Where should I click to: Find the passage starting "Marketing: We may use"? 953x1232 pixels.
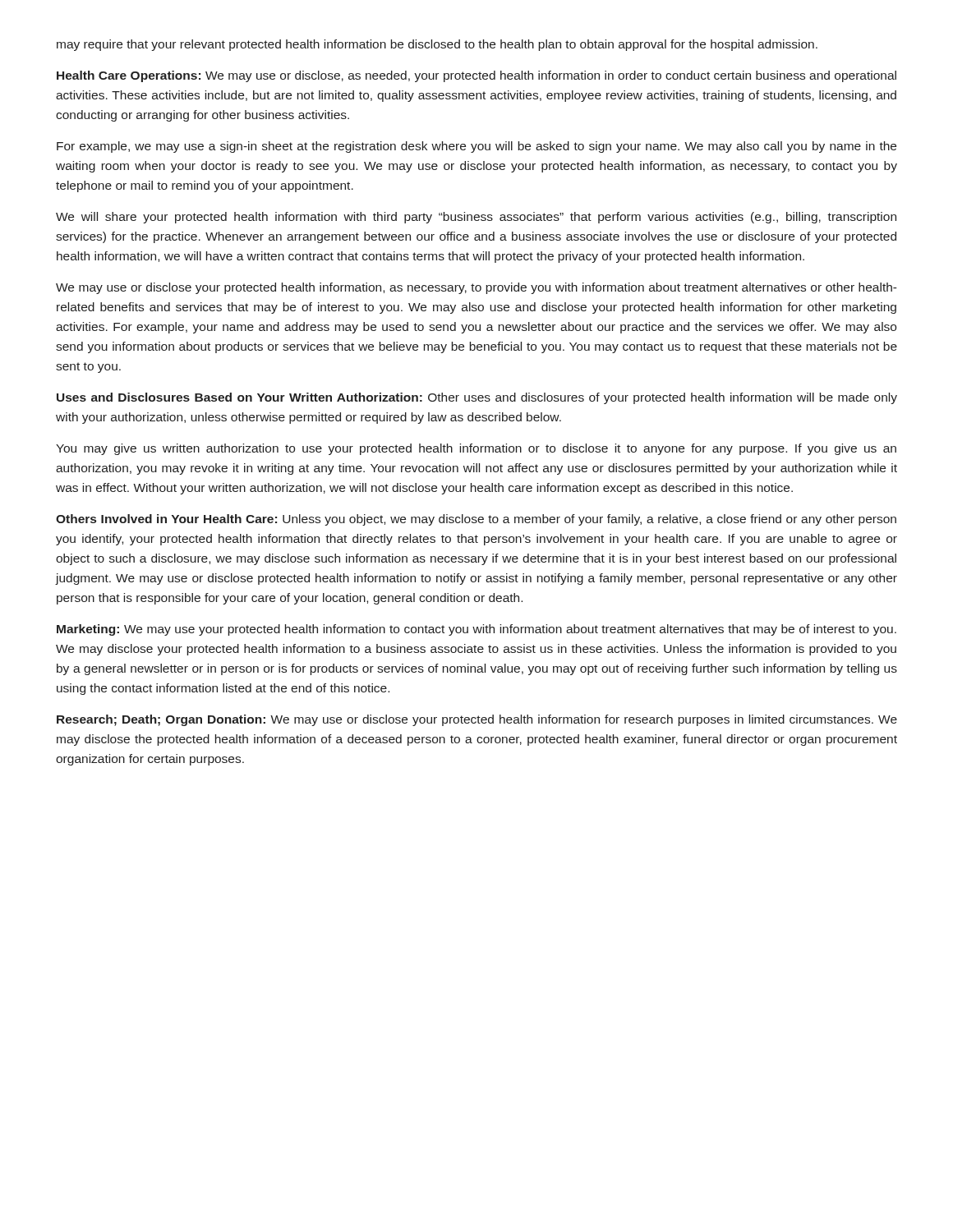coord(476,659)
